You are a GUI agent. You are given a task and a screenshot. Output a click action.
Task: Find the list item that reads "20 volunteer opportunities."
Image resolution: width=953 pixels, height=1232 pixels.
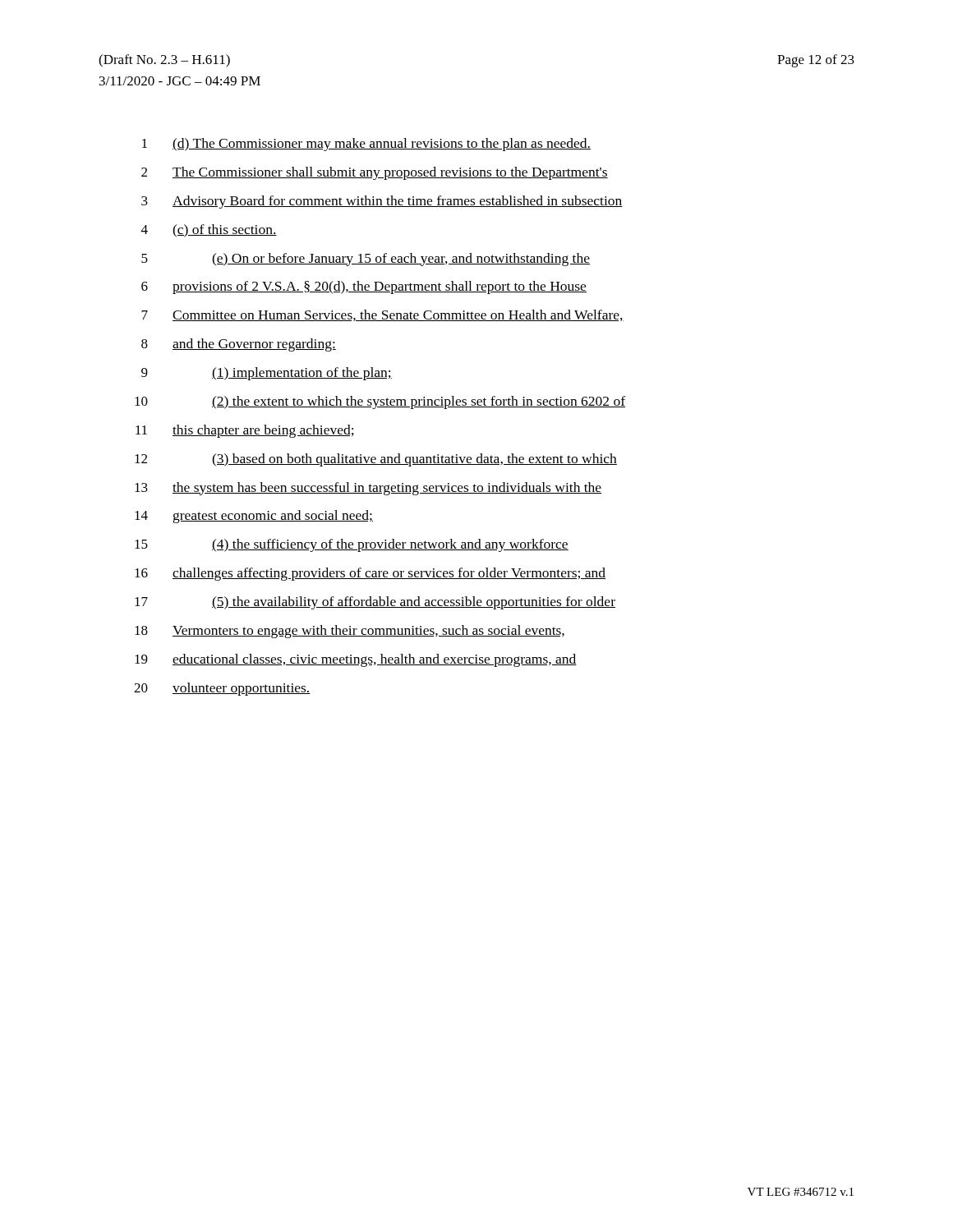tap(204, 688)
